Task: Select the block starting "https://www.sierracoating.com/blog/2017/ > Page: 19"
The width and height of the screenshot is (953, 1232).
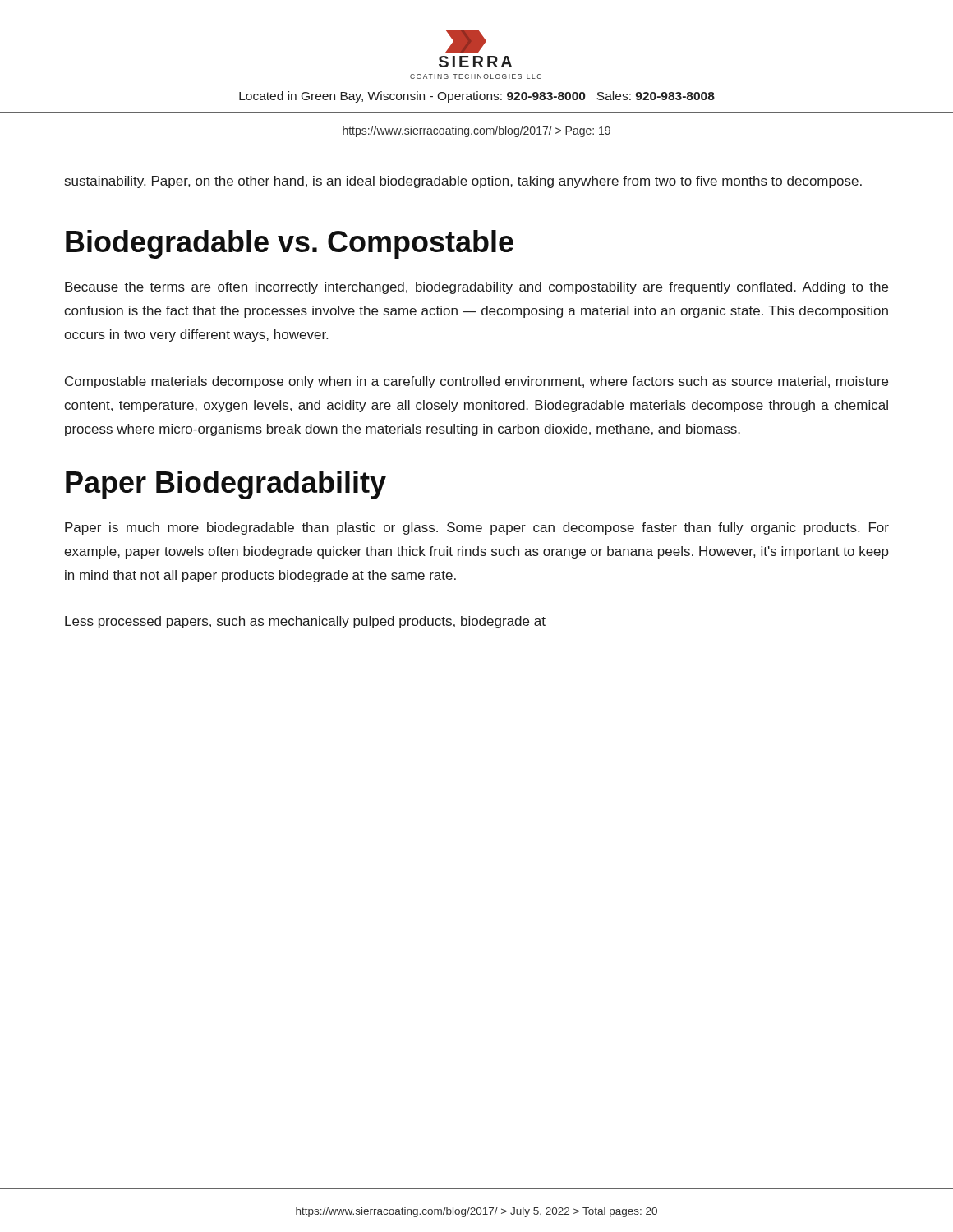Action: click(x=476, y=131)
